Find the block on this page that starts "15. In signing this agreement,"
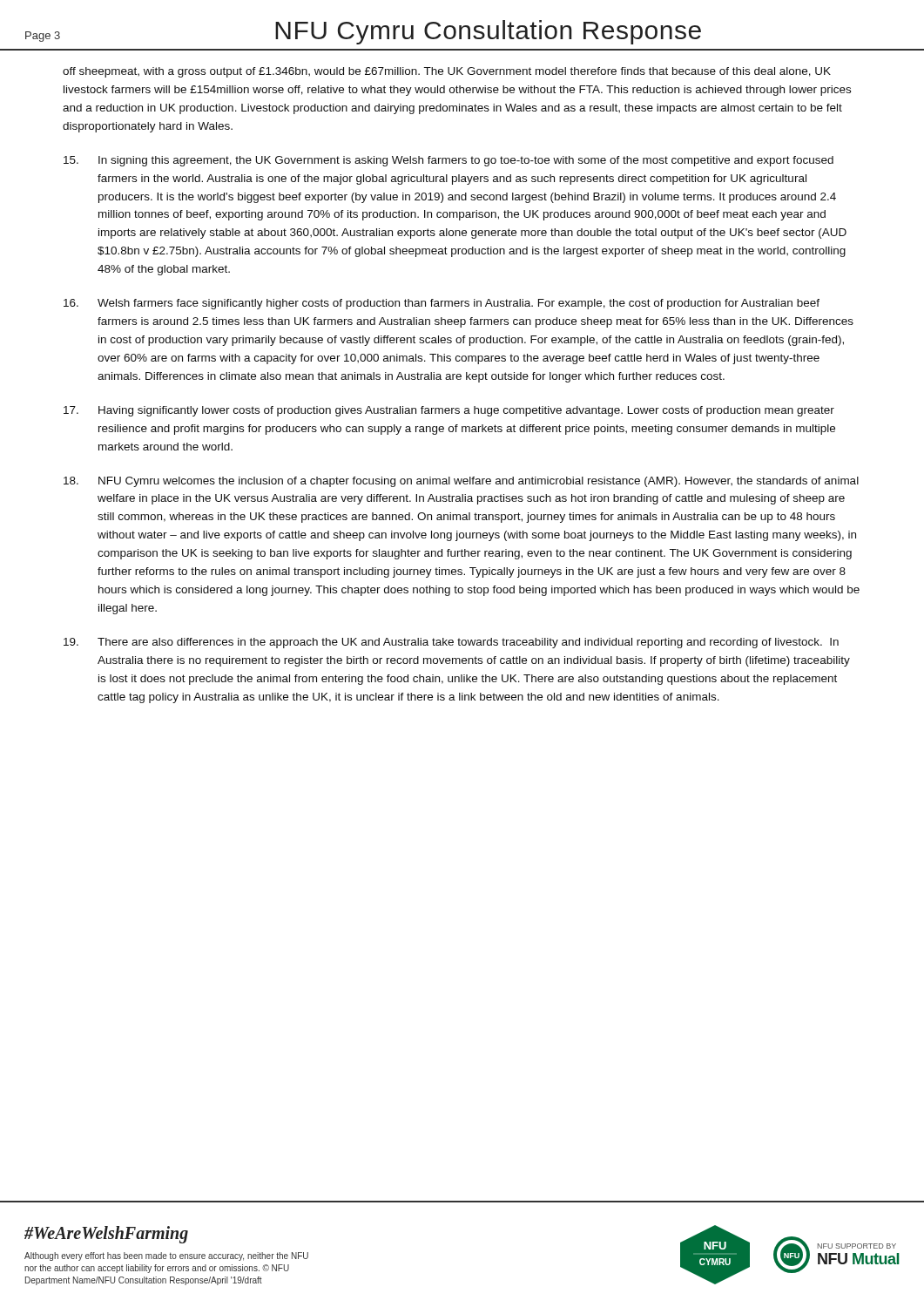This screenshot has width=924, height=1307. click(x=462, y=215)
